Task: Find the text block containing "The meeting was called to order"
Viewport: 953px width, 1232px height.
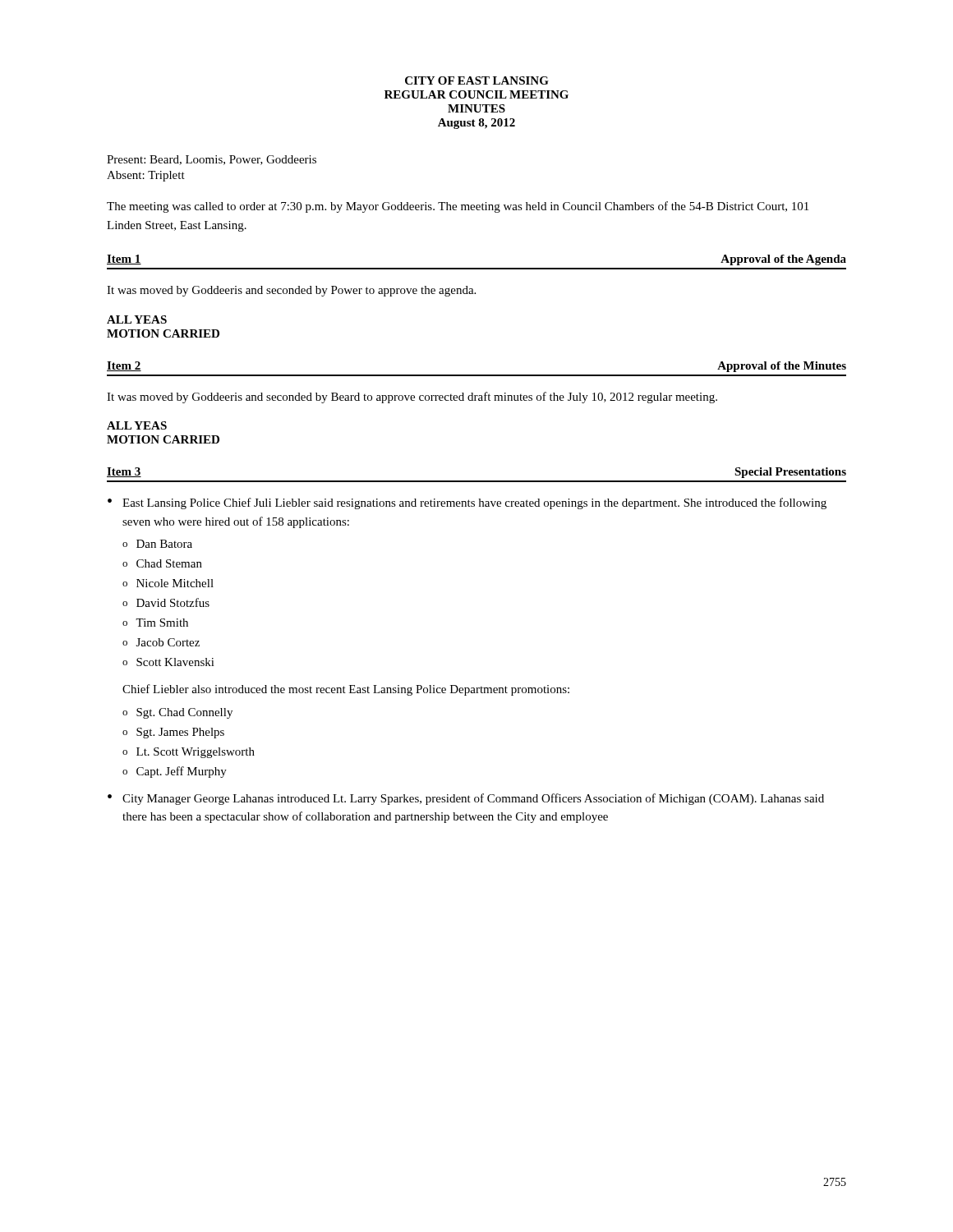Action: pyautogui.click(x=458, y=215)
